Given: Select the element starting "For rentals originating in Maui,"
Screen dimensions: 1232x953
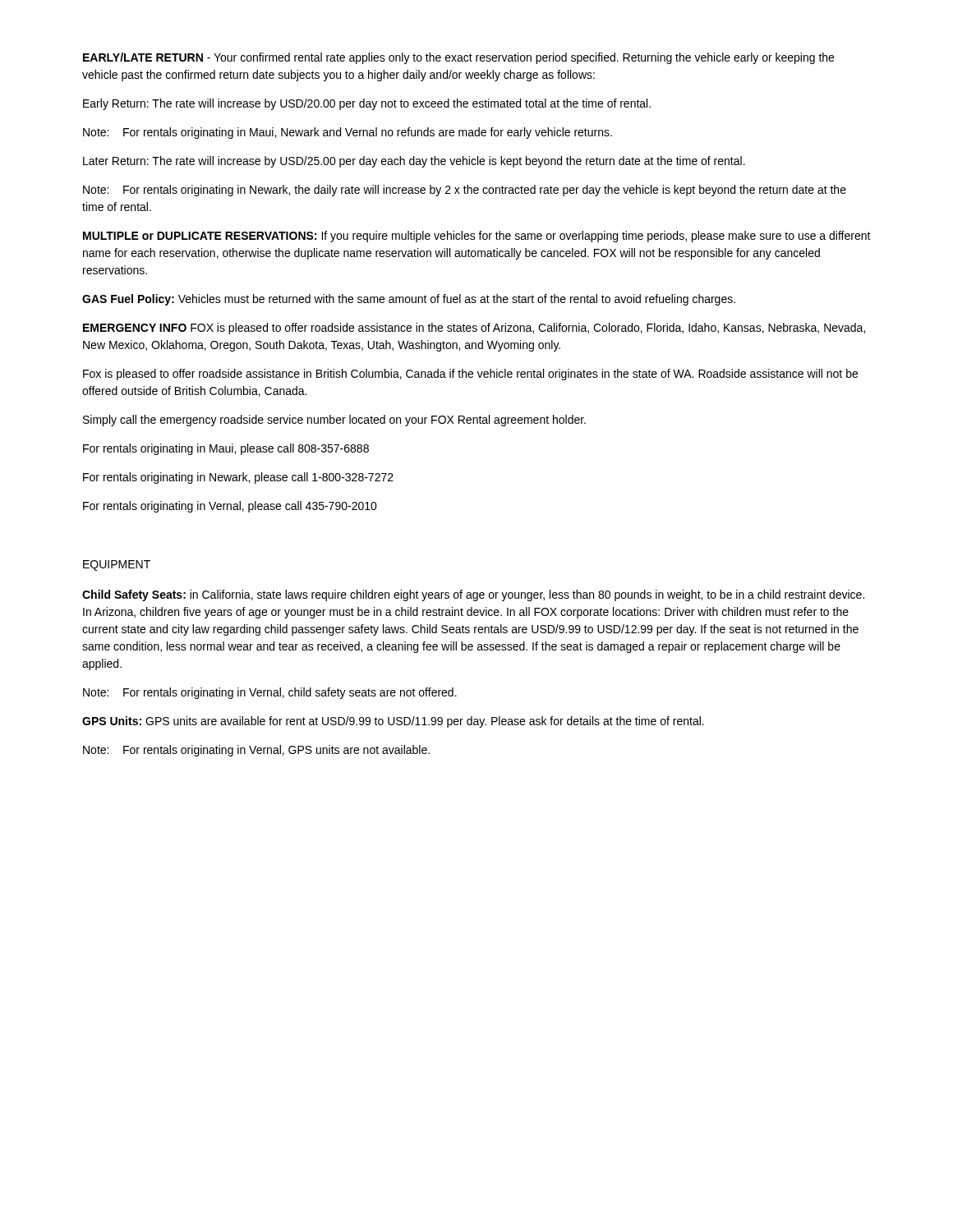Looking at the screenshot, I should pos(226,448).
